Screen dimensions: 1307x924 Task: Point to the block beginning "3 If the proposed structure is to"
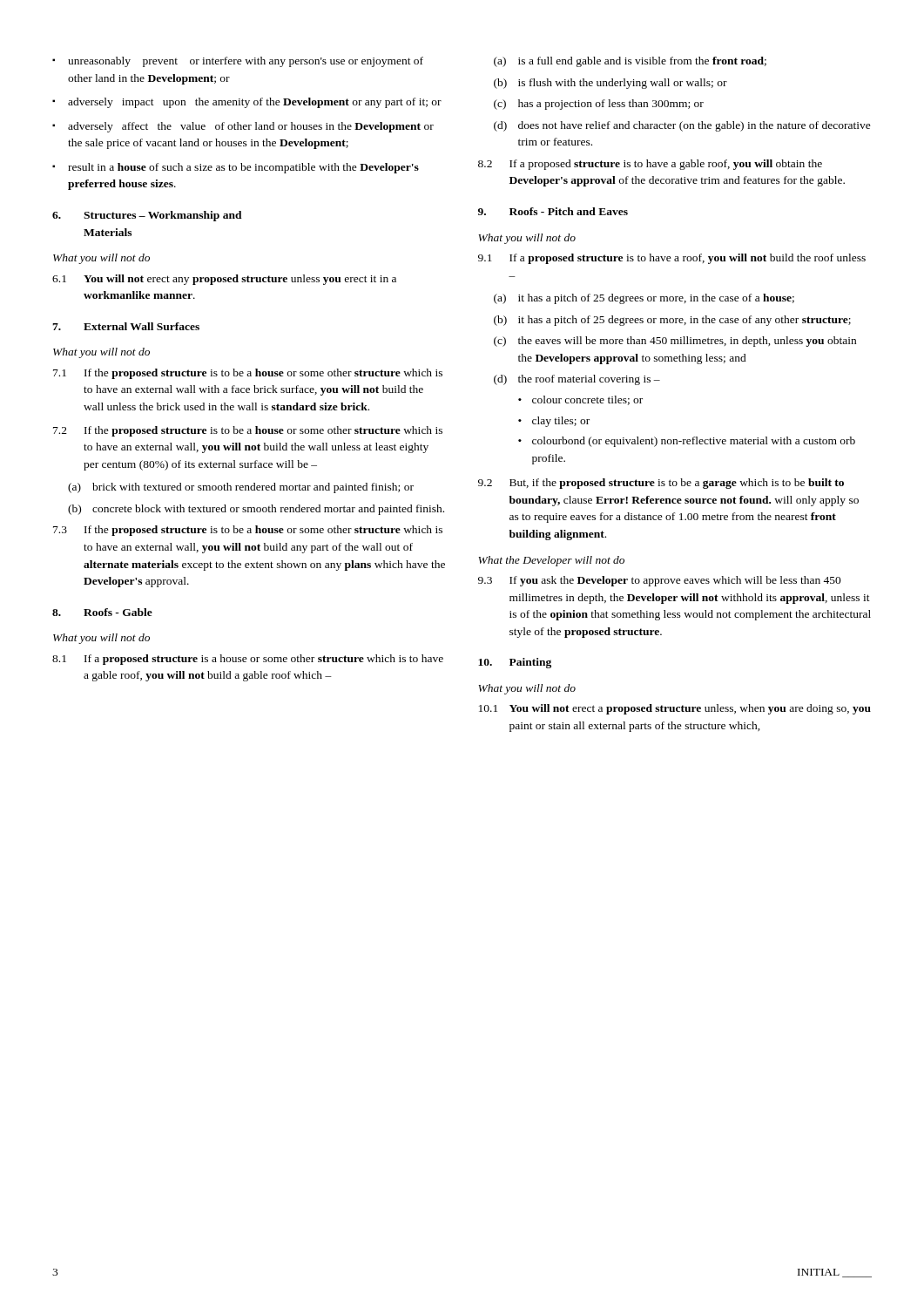(x=249, y=555)
